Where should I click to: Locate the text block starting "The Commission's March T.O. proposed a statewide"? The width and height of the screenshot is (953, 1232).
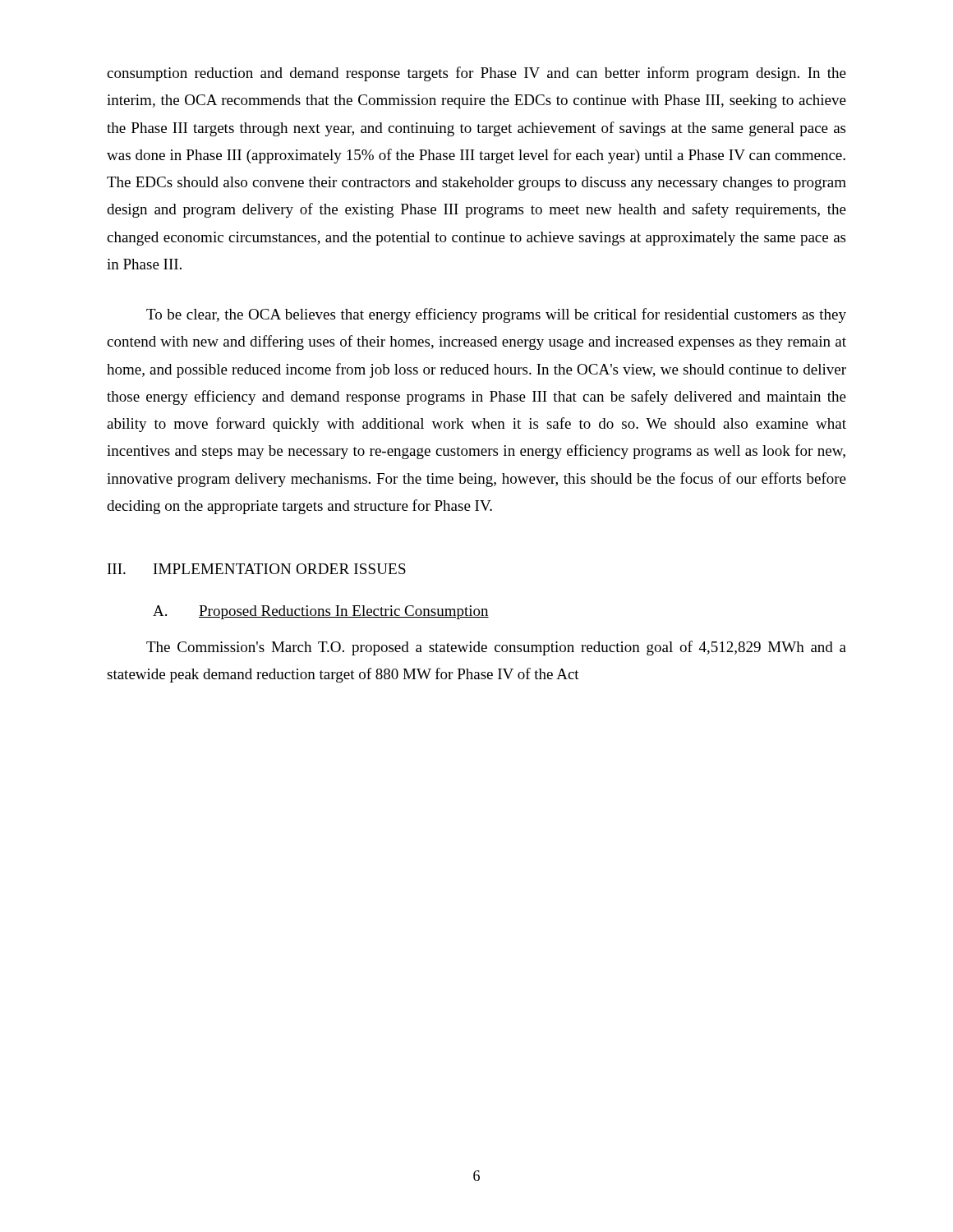tap(476, 660)
